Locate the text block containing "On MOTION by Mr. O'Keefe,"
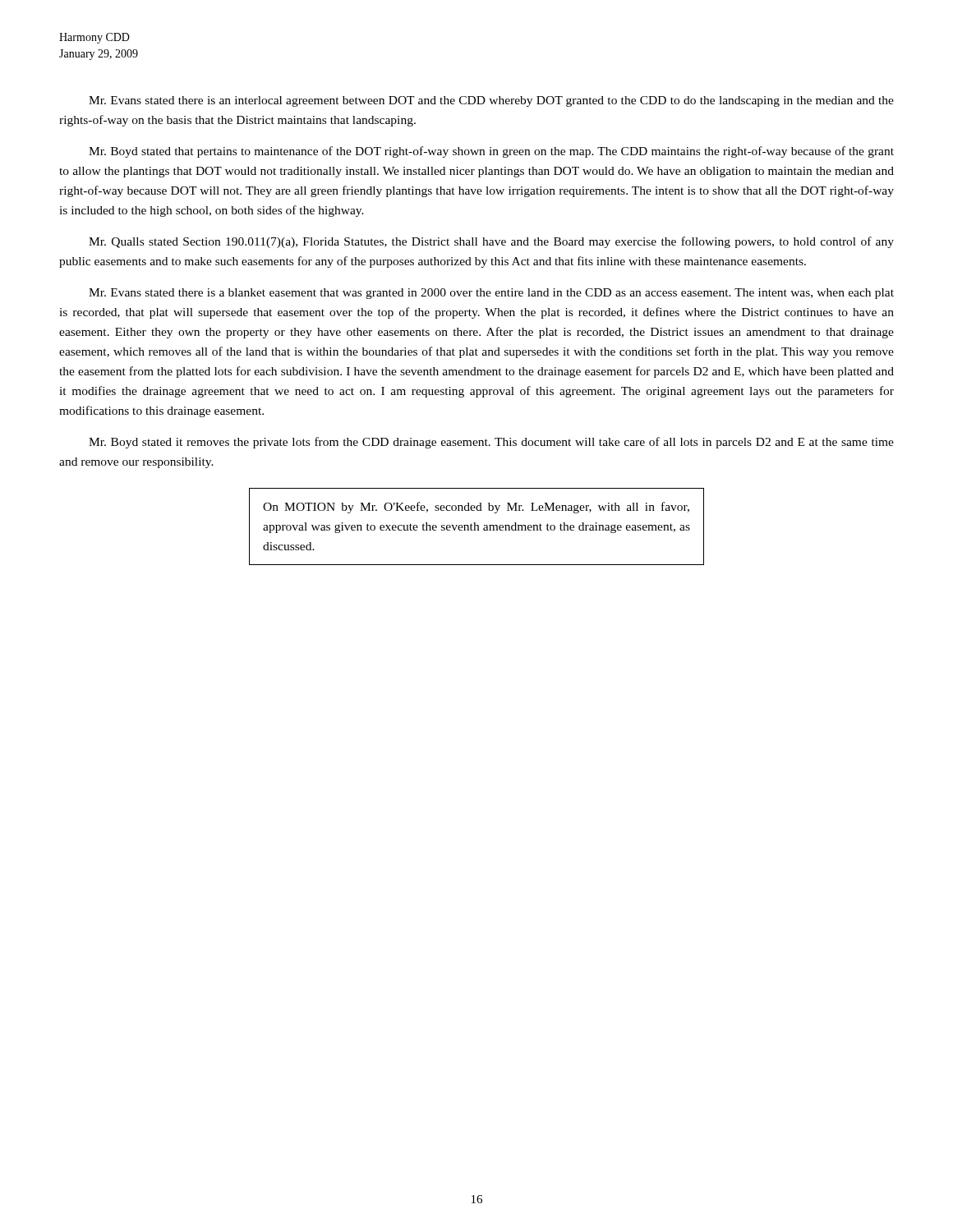Viewport: 953px width, 1232px height. pos(476,526)
